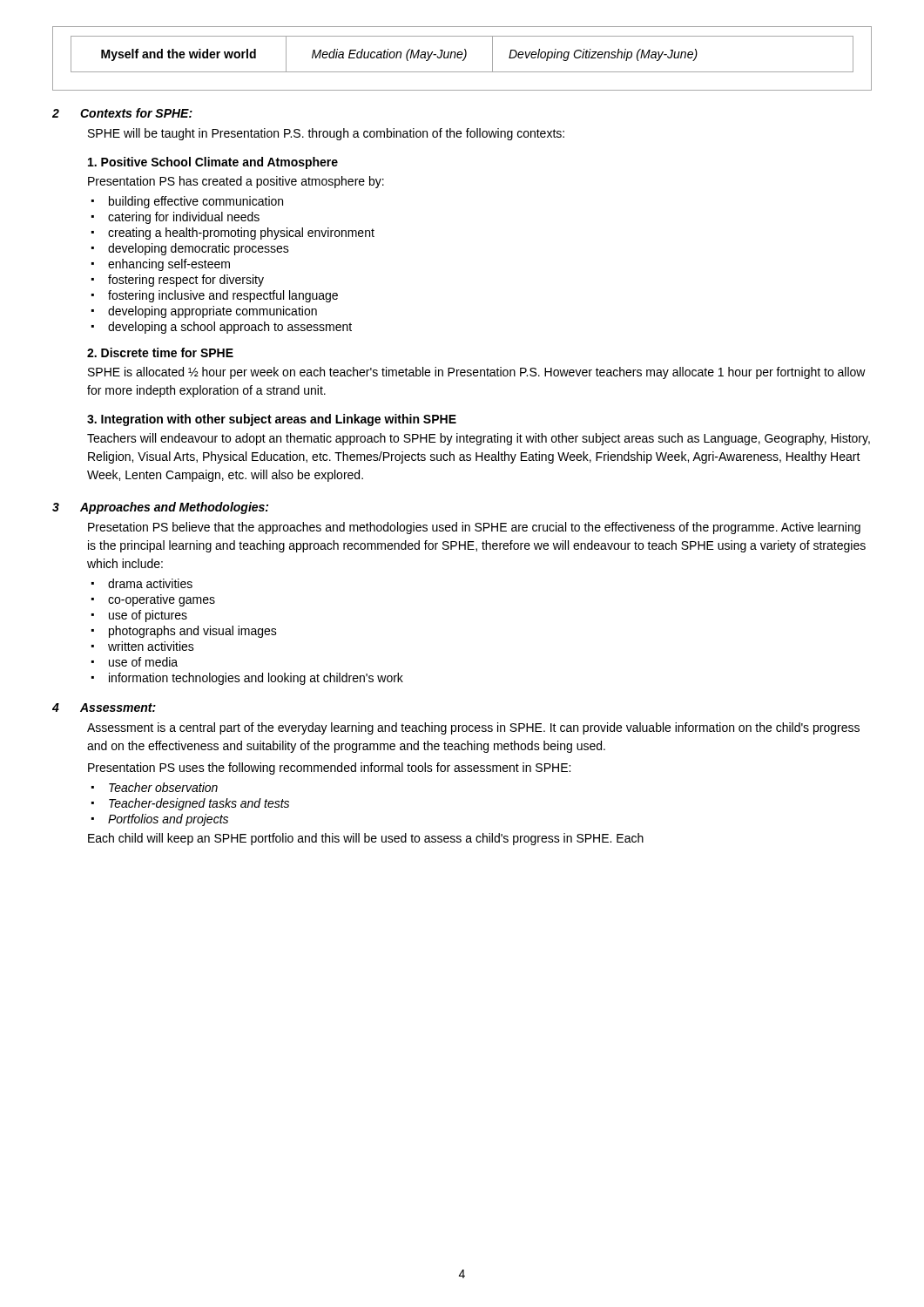This screenshot has width=924, height=1307.
Task: Find the list item with the text "developing democratic processes"
Action: pyautogui.click(x=198, y=248)
